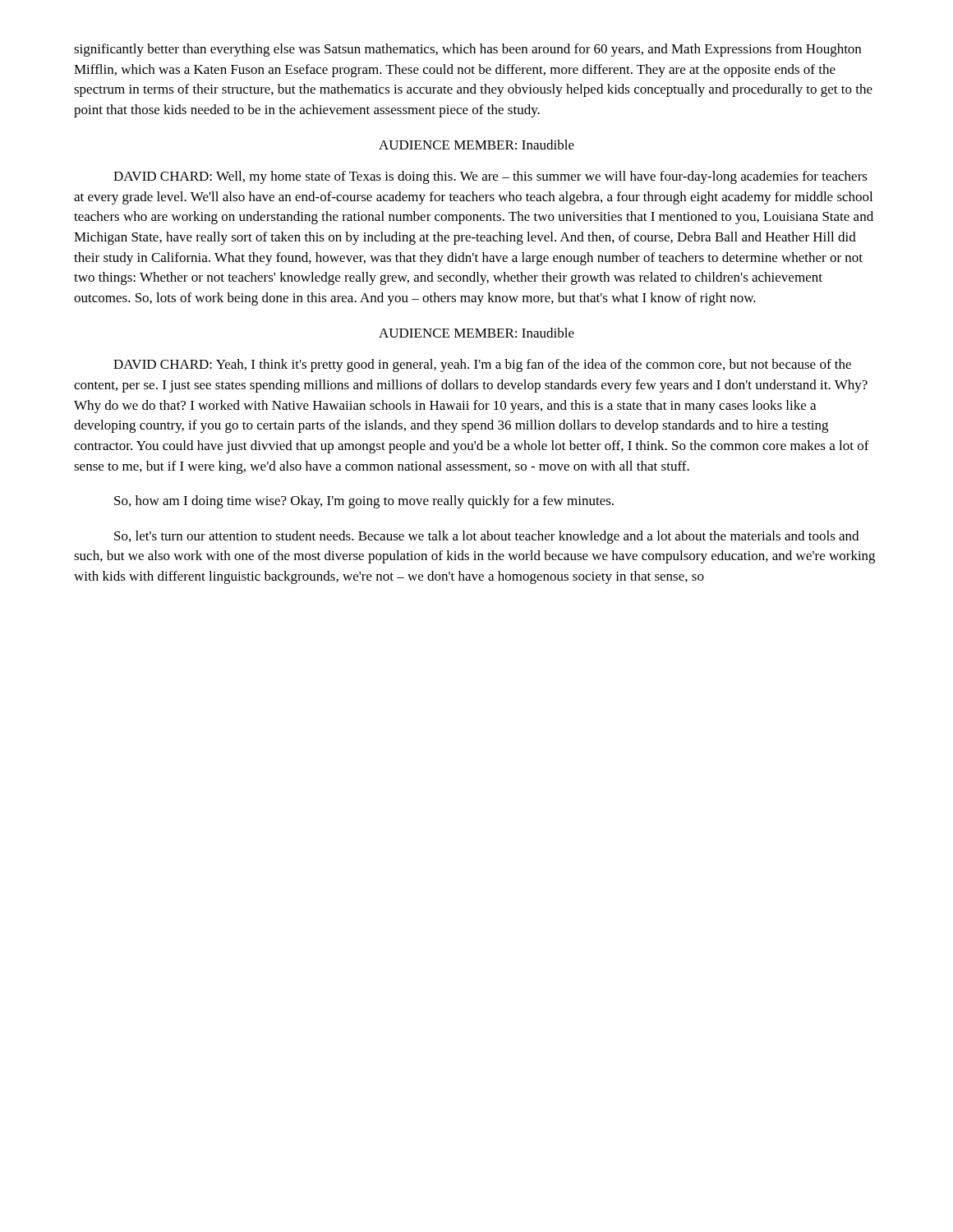Click on the text block with the text "DAVID CHARD: Yeah, I"
This screenshot has width=953, height=1232.
[471, 415]
